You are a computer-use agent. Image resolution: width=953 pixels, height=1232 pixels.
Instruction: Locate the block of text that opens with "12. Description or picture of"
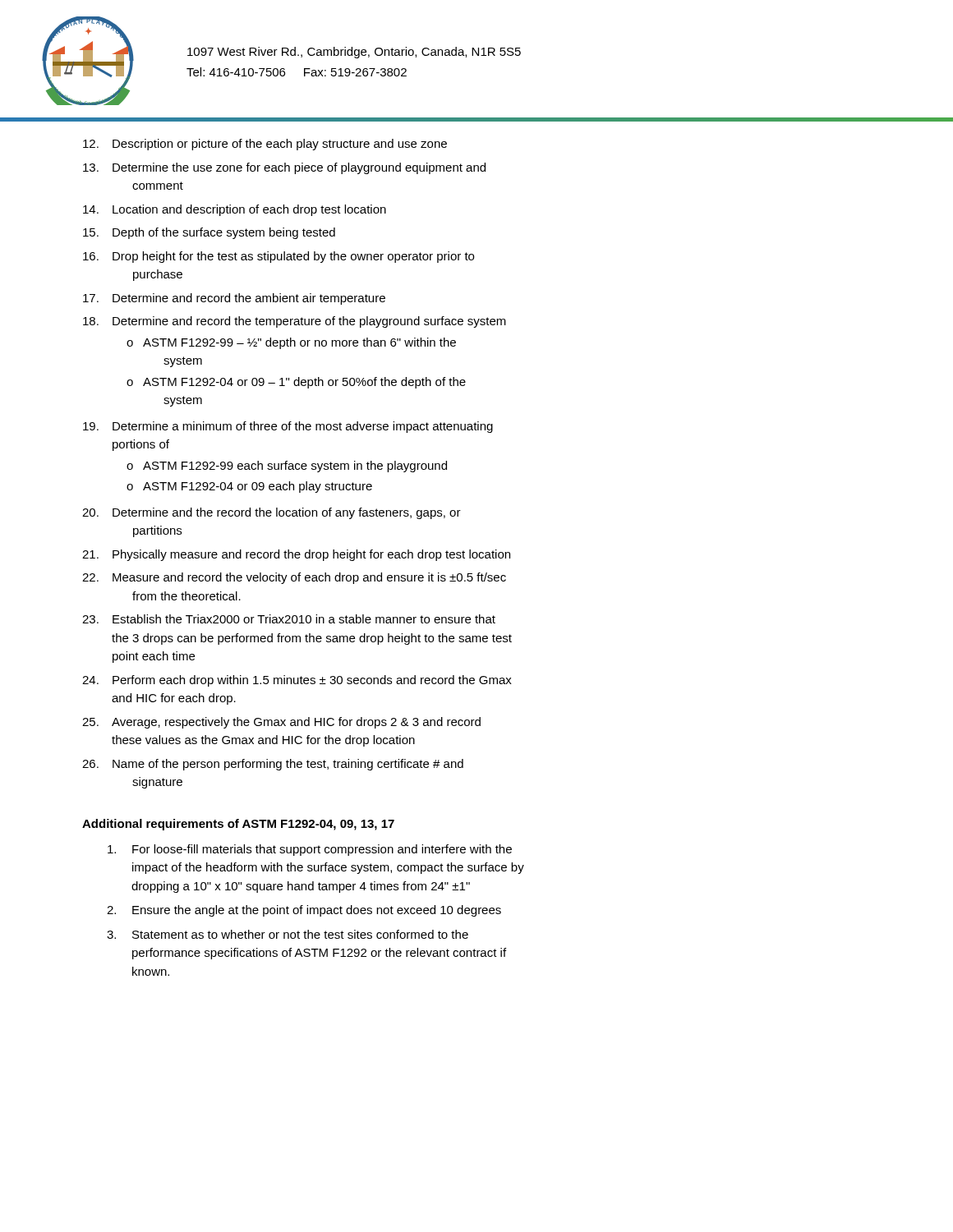coord(265,144)
